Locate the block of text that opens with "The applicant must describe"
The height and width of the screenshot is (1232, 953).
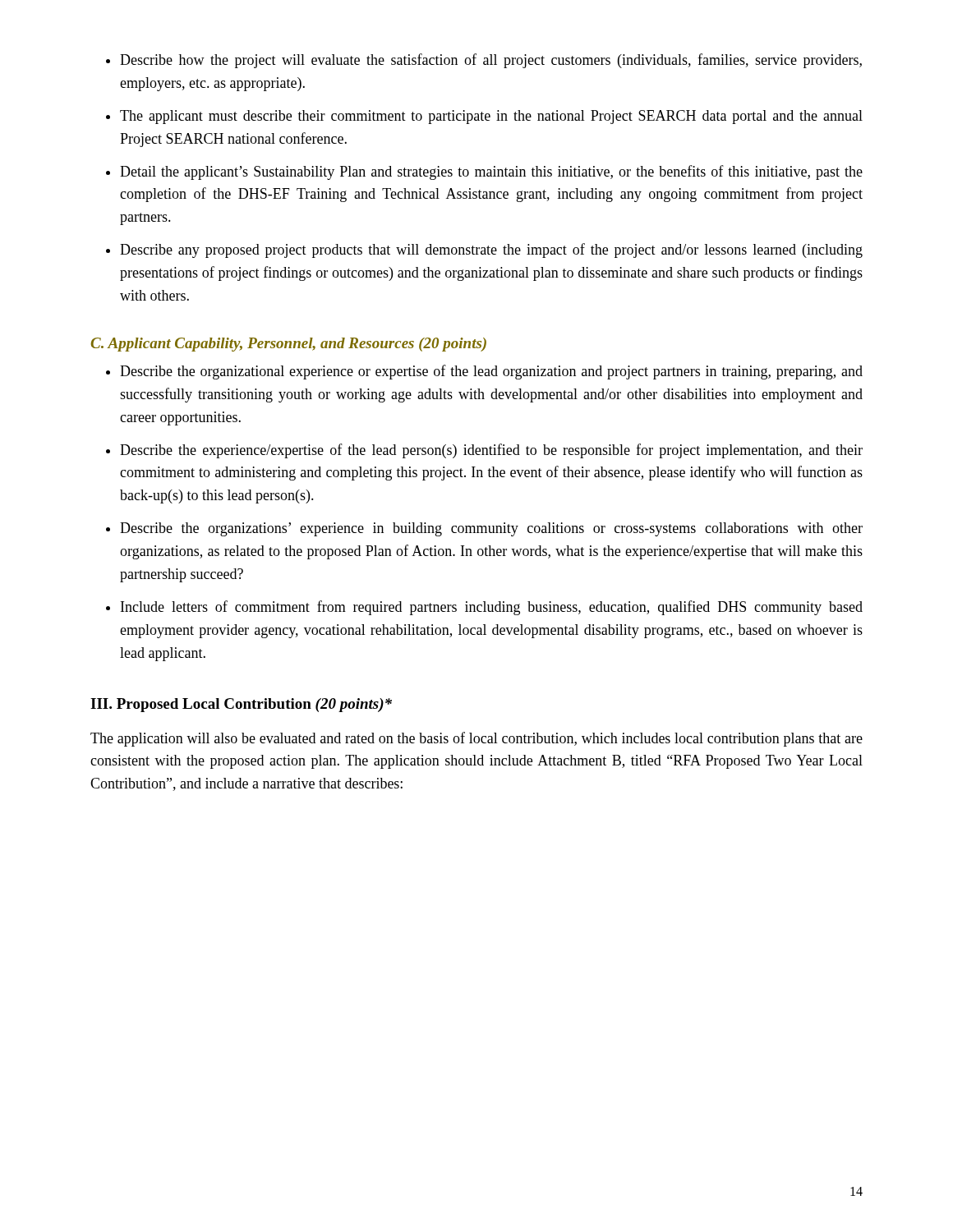(x=491, y=128)
